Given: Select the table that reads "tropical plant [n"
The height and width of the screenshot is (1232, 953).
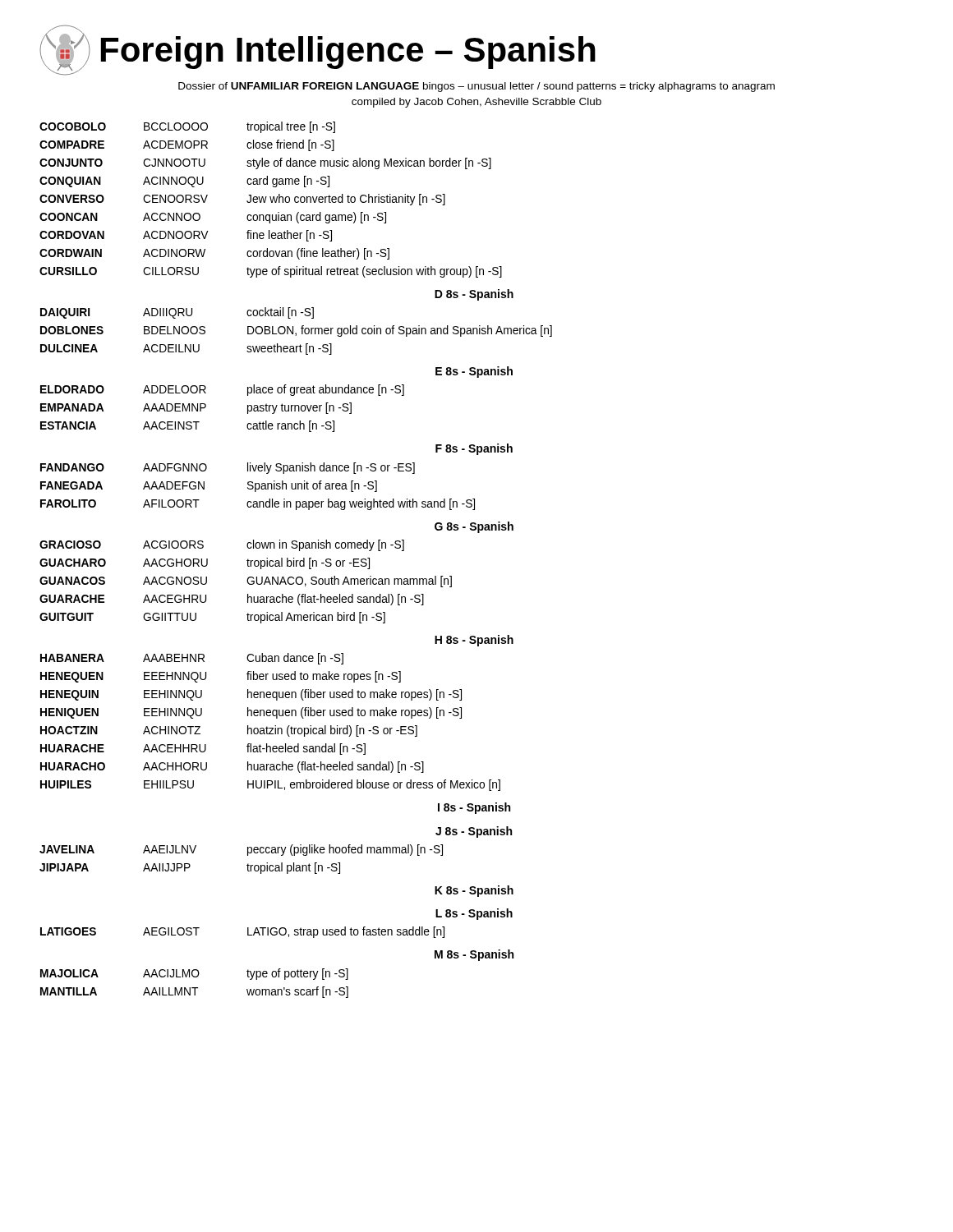Looking at the screenshot, I should click(476, 560).
